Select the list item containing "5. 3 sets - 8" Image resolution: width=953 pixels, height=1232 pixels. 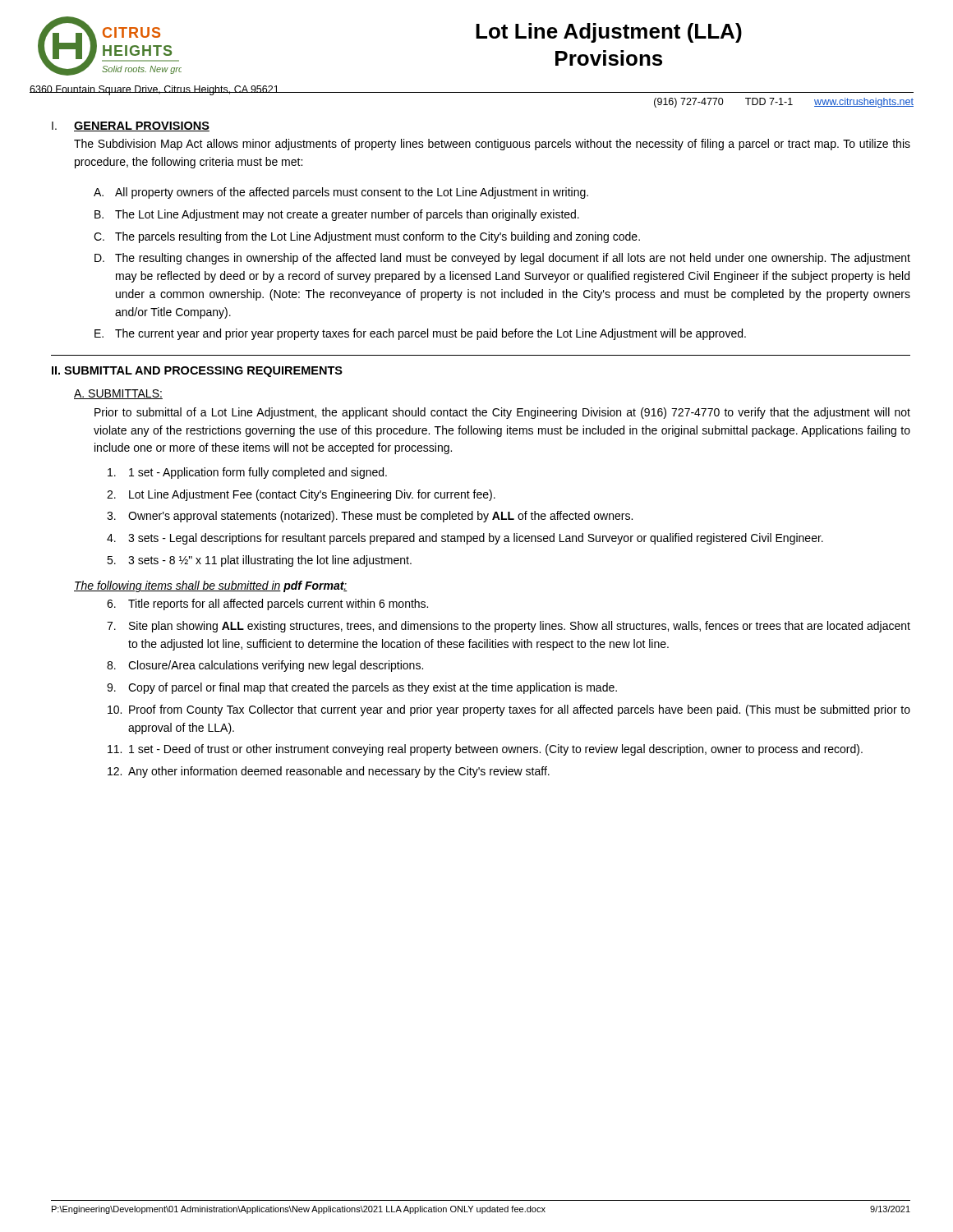click(259, 561)
